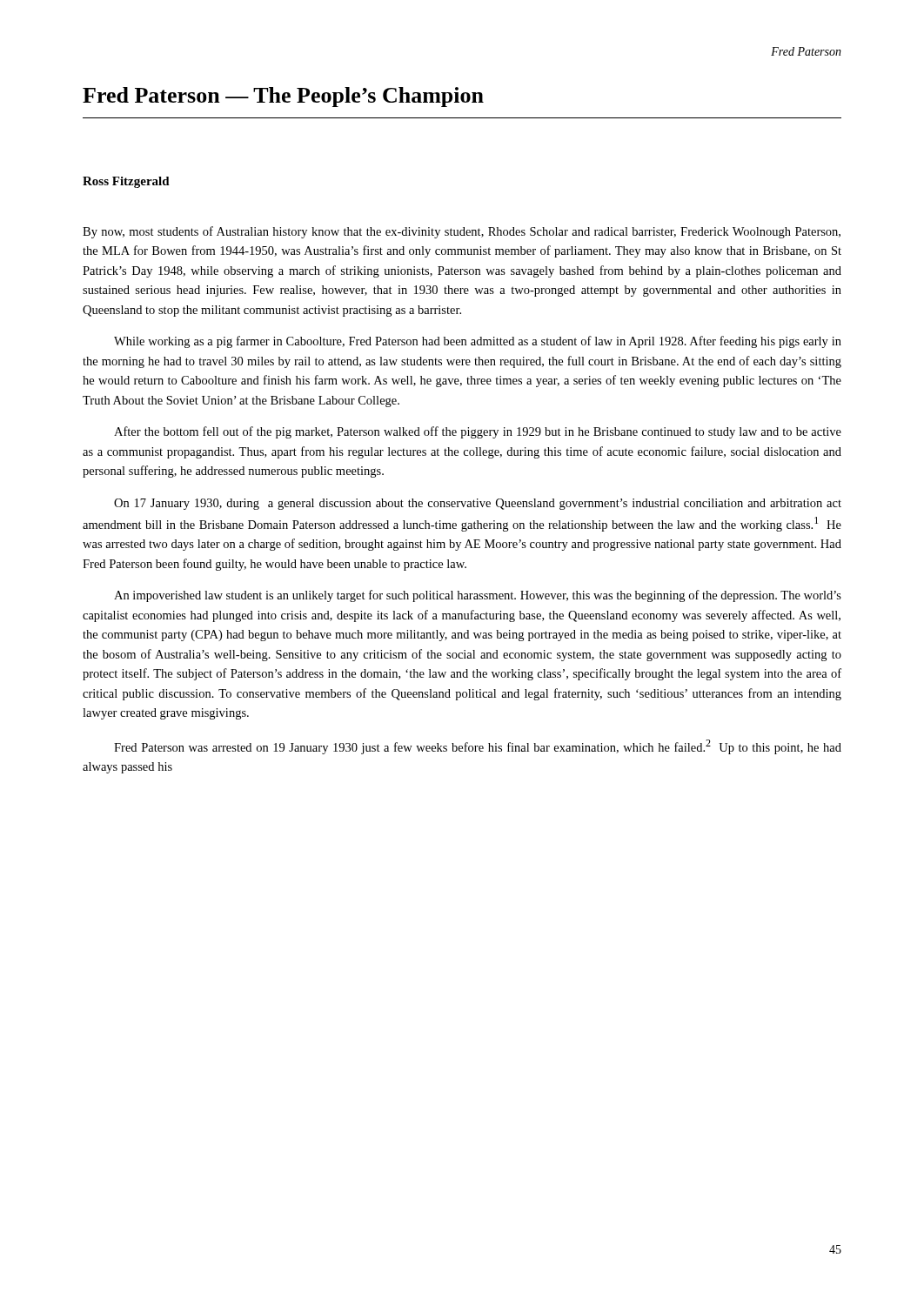Image resolution: width=924 pixels, height=1305 pixels.
Task: Select the section header containing "Ross Fitzgerald"
Action: click(x=126, y=182)
